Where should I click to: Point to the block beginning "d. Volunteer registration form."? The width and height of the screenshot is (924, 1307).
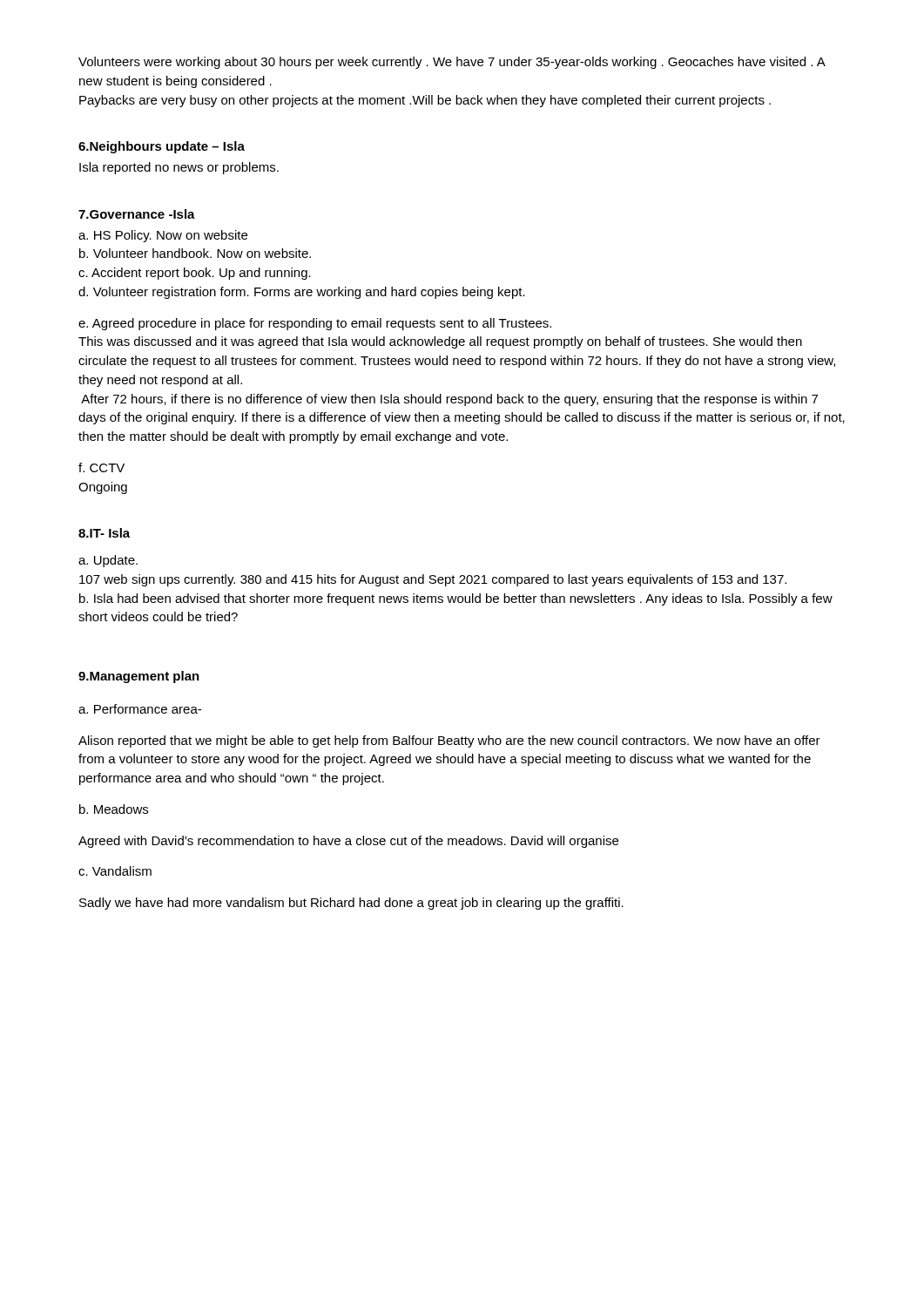tap(302, 291)
